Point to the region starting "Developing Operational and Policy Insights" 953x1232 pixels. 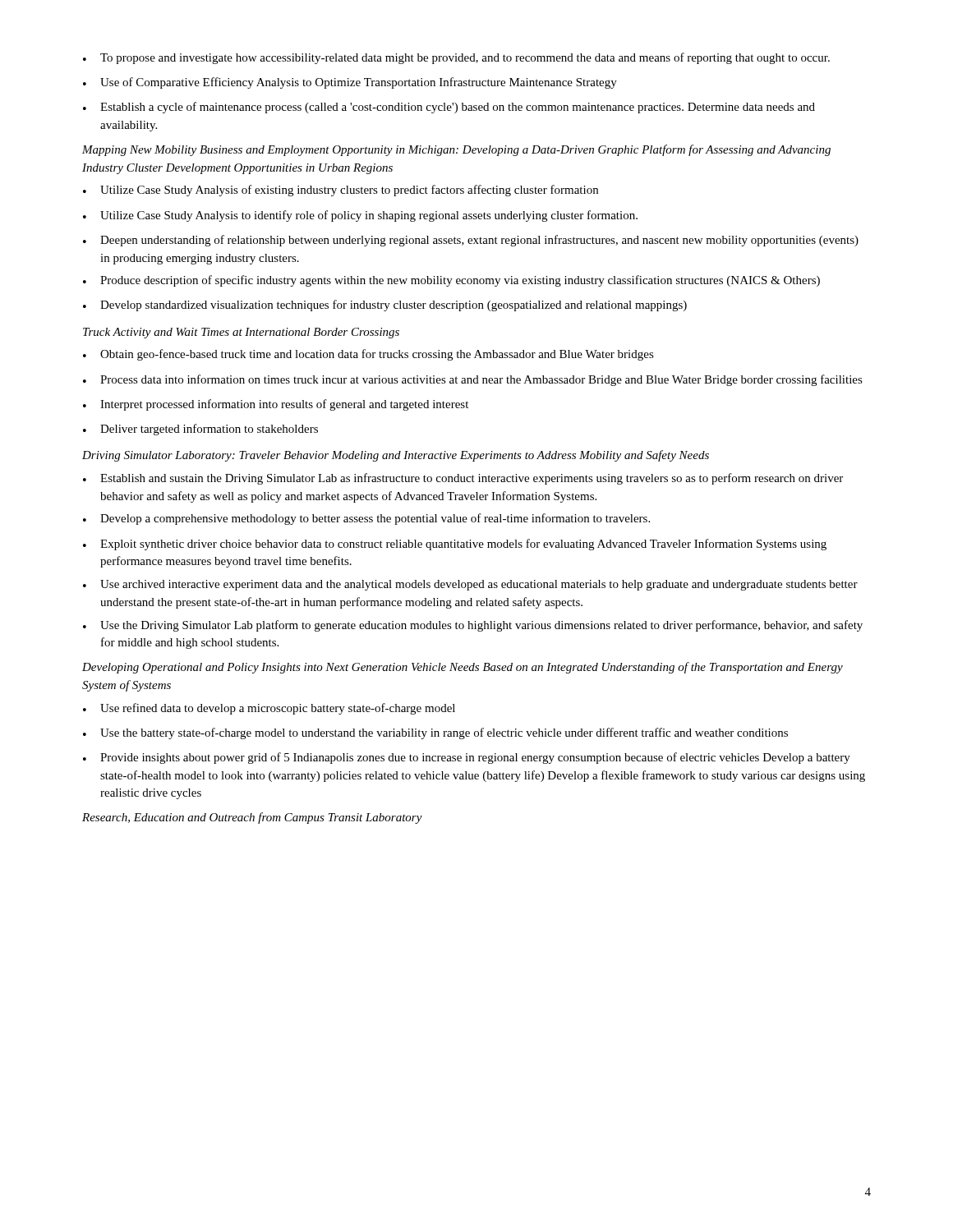pos(462,676)
